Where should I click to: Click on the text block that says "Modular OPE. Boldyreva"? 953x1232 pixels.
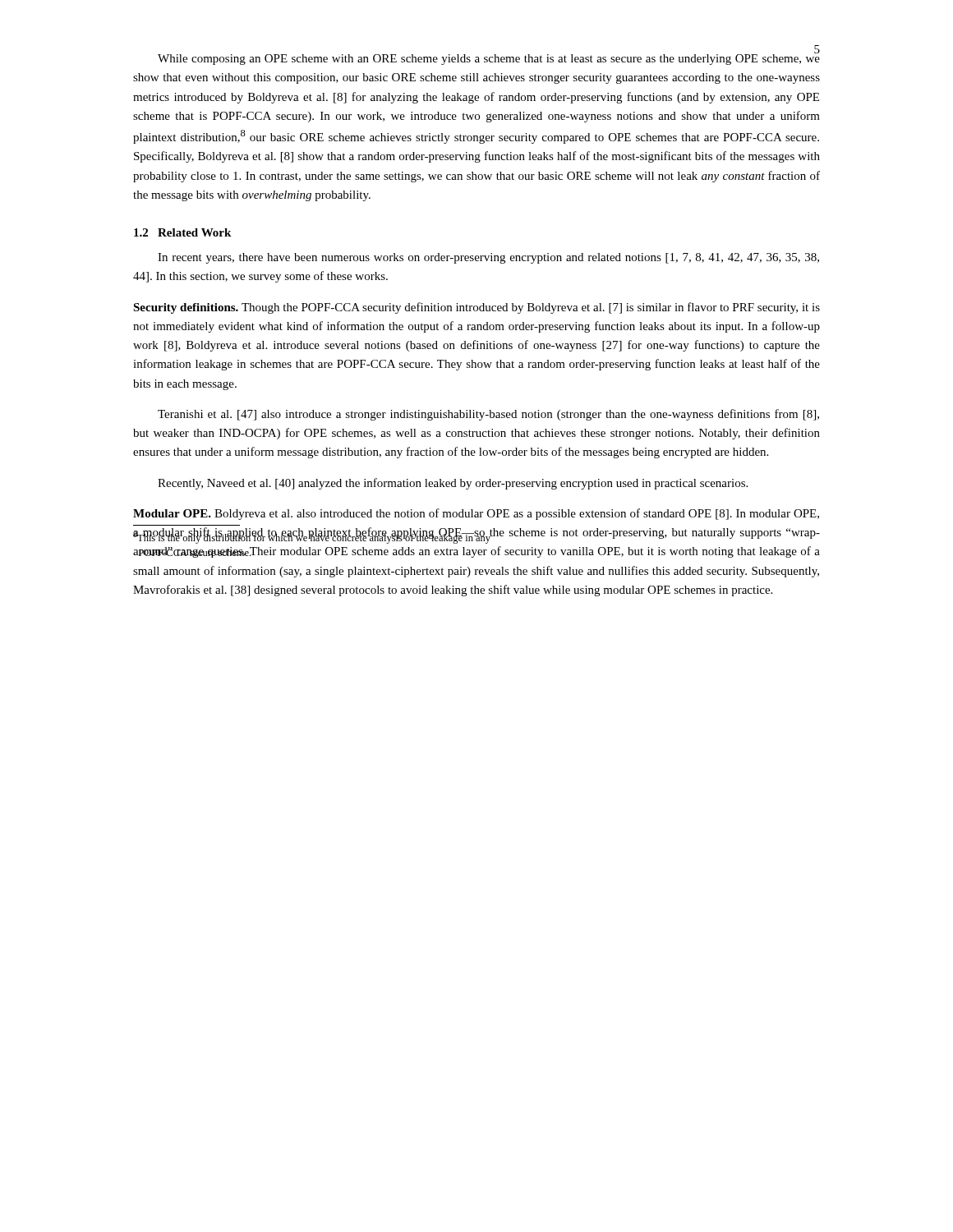476,552
